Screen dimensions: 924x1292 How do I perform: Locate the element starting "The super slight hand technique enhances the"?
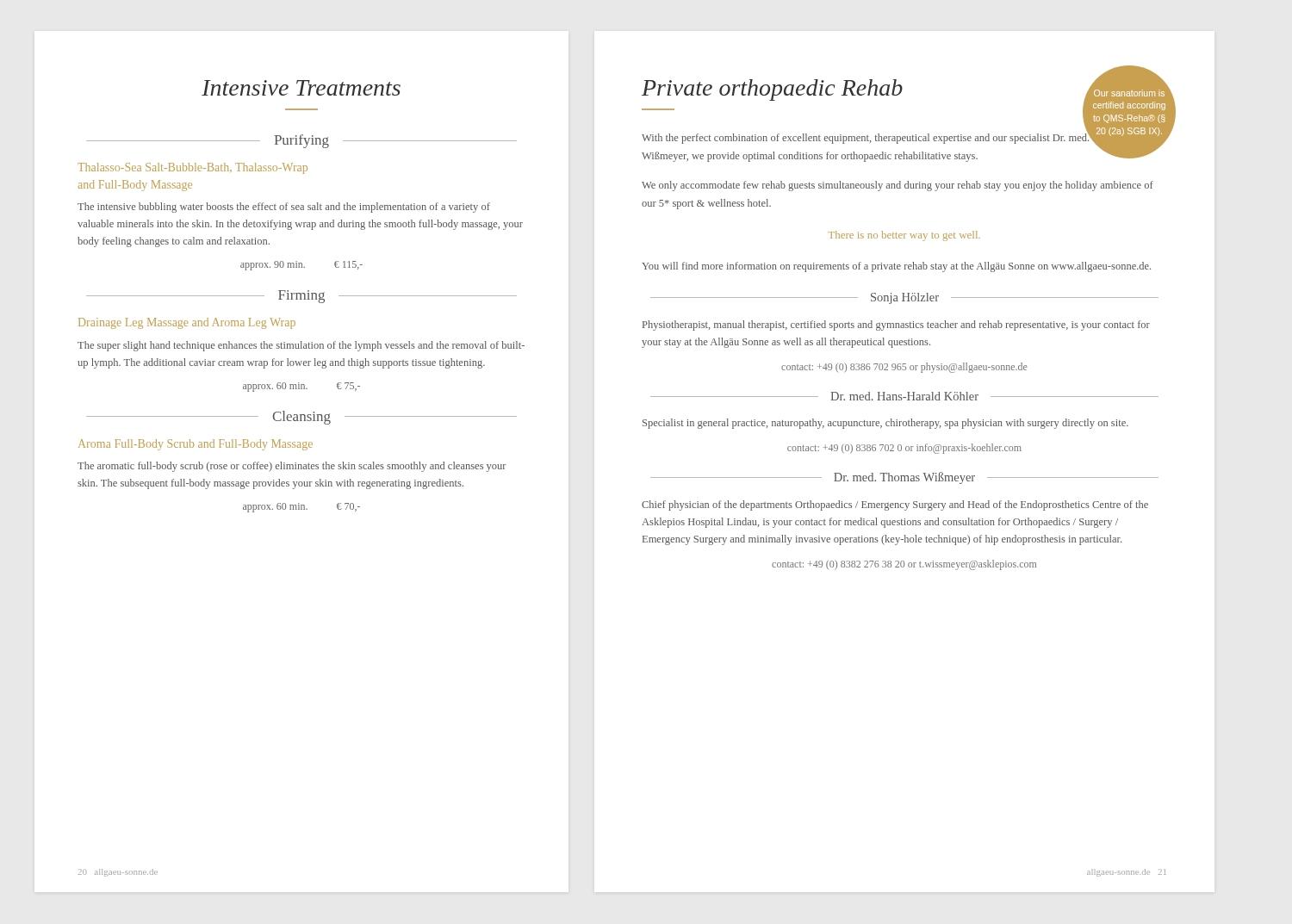[301, 354]
